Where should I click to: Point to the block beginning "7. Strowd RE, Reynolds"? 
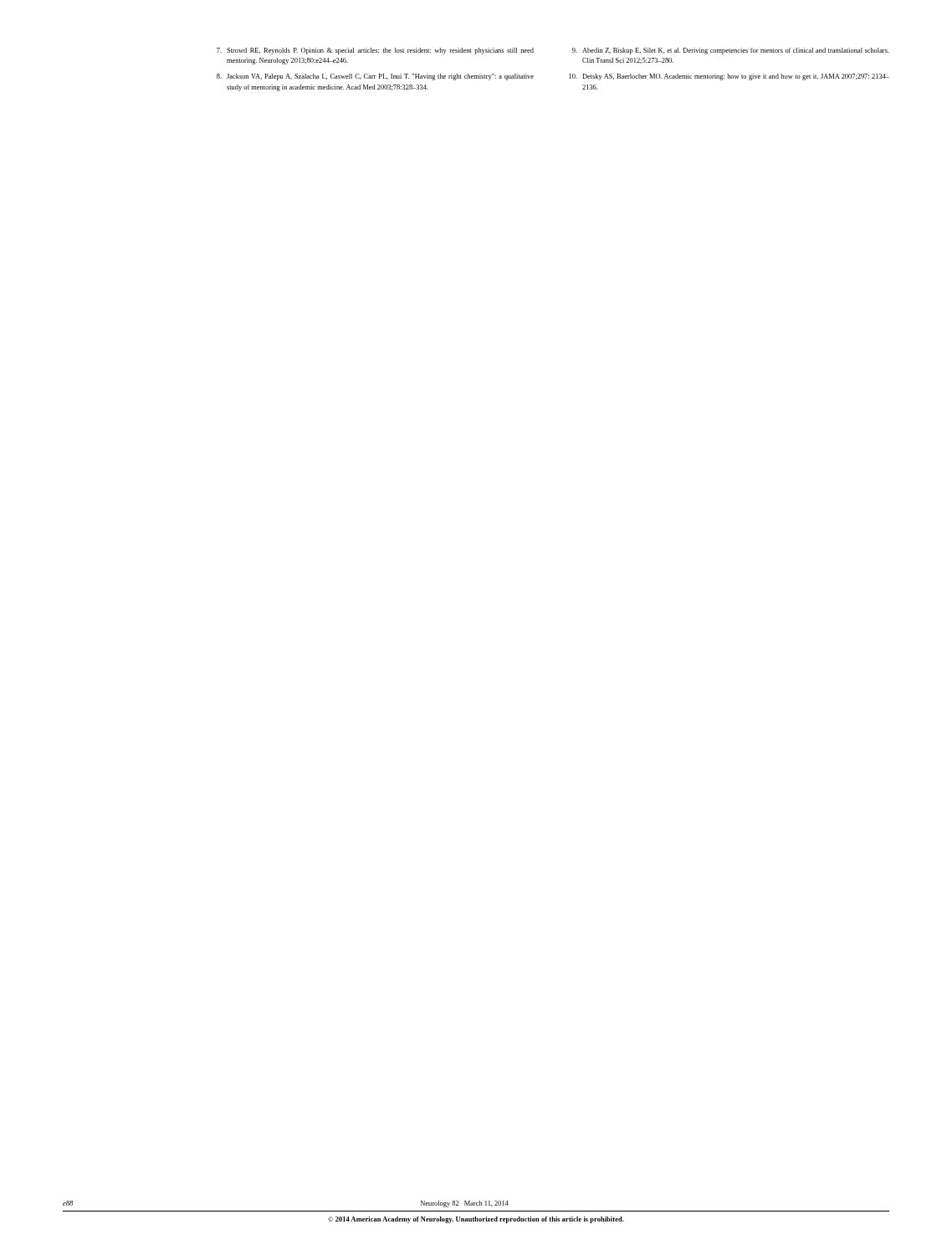(368, 56)
